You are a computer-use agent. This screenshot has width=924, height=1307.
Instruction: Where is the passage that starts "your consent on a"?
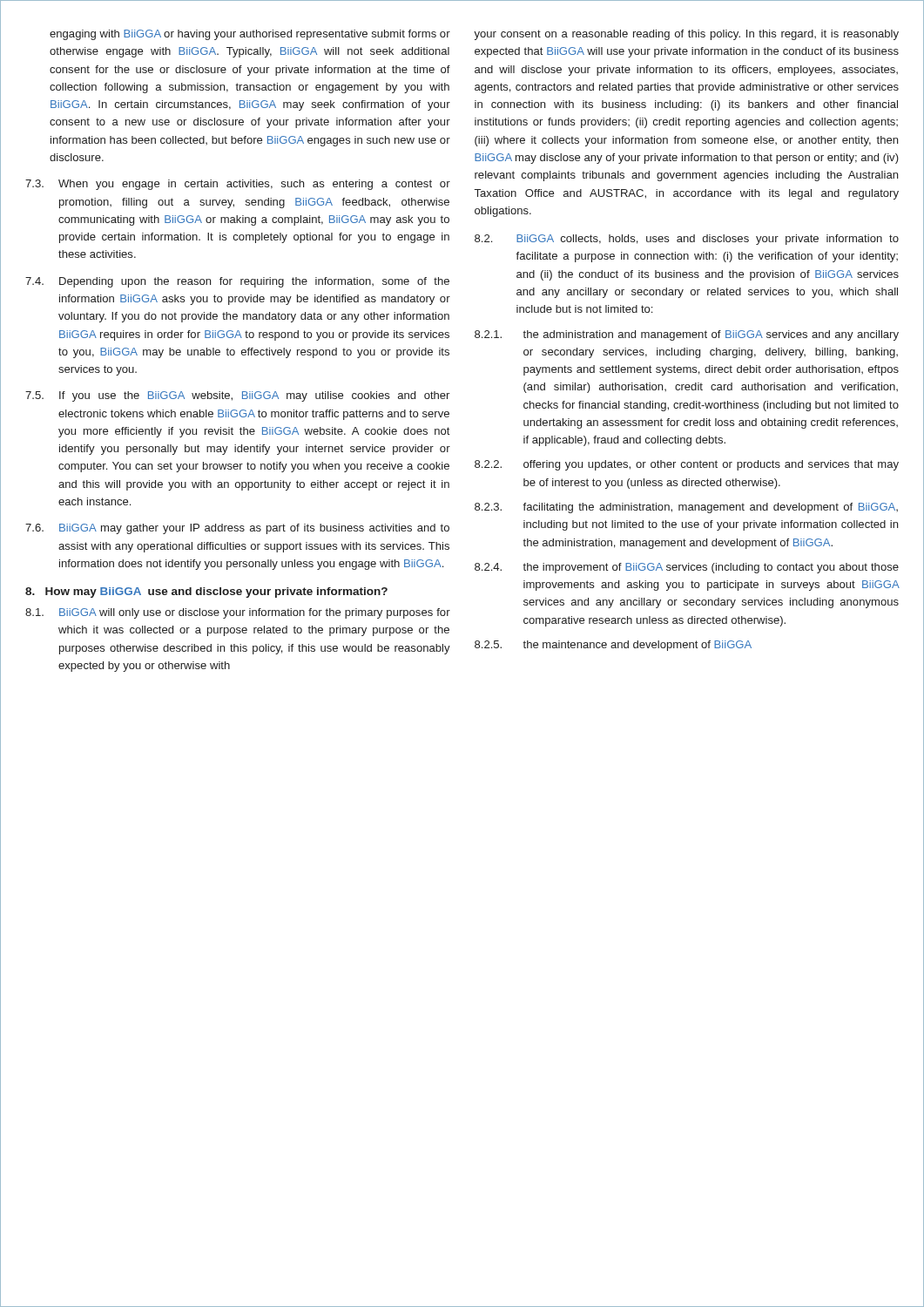point(686,122)
